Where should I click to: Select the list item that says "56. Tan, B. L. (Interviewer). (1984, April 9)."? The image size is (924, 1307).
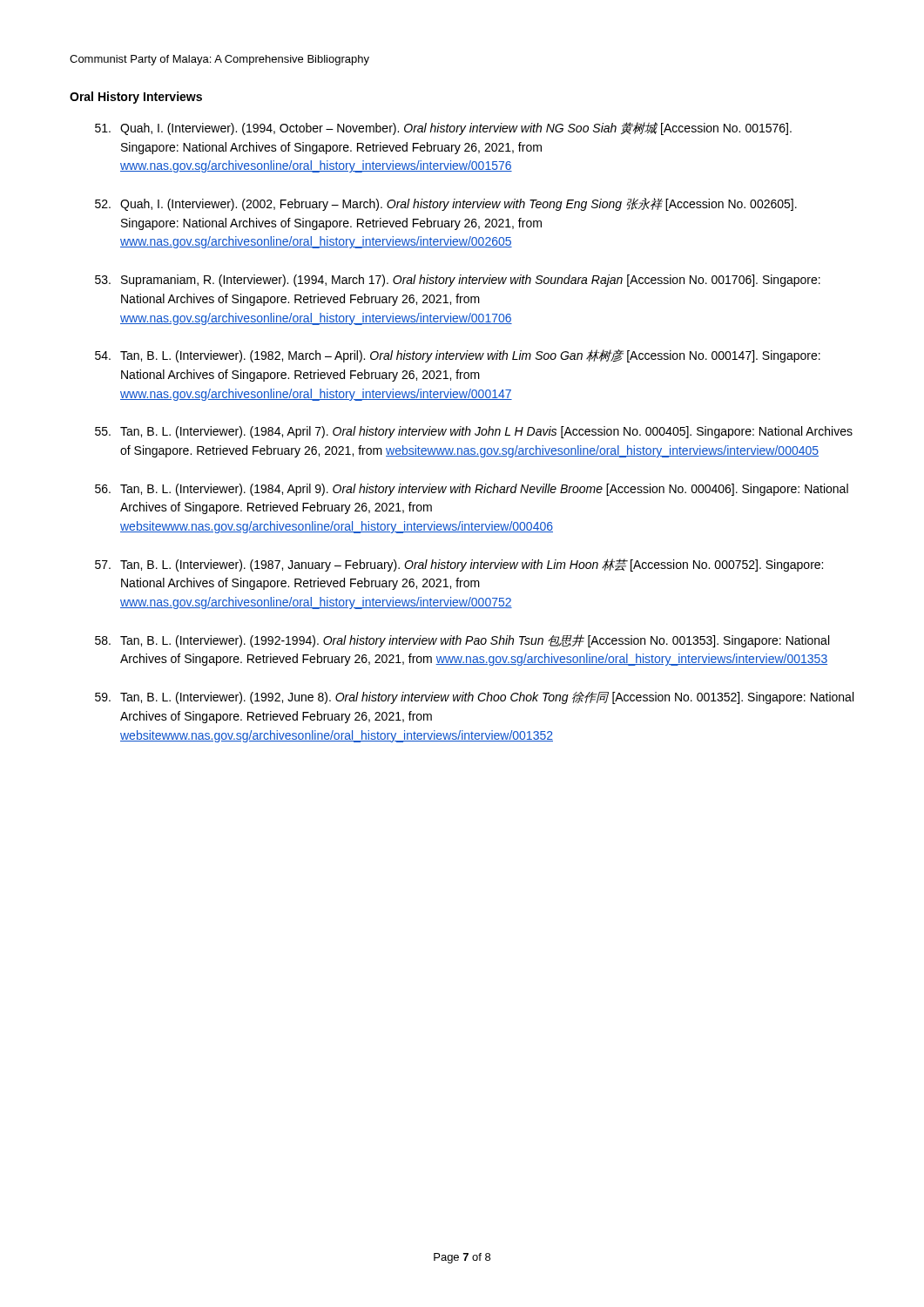click(x=472, y=490)
